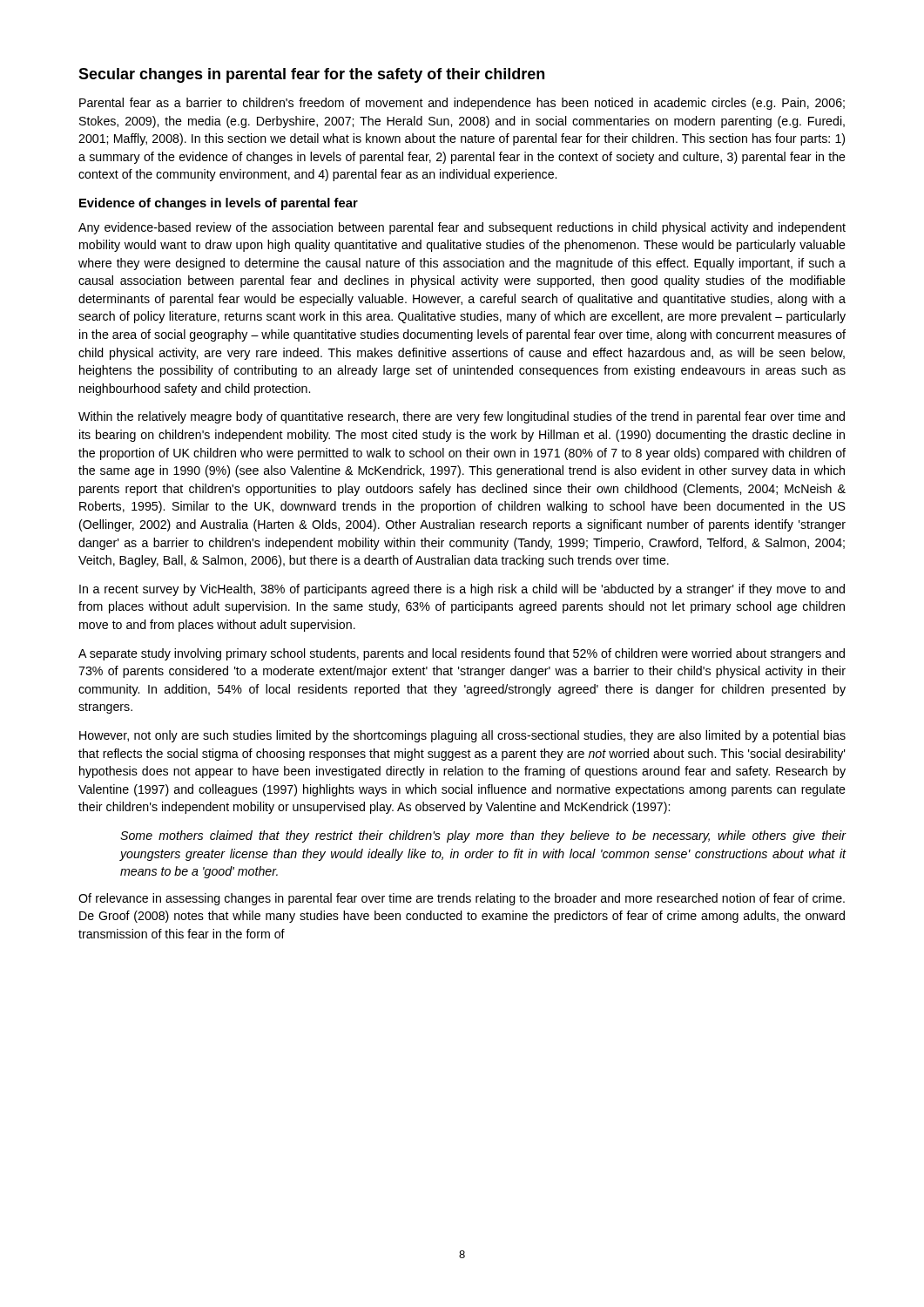924x1307 pixels.
Task: Where is the passage that starts "Parental fear as a barrier to"?
Action: (x=462, y=139)
